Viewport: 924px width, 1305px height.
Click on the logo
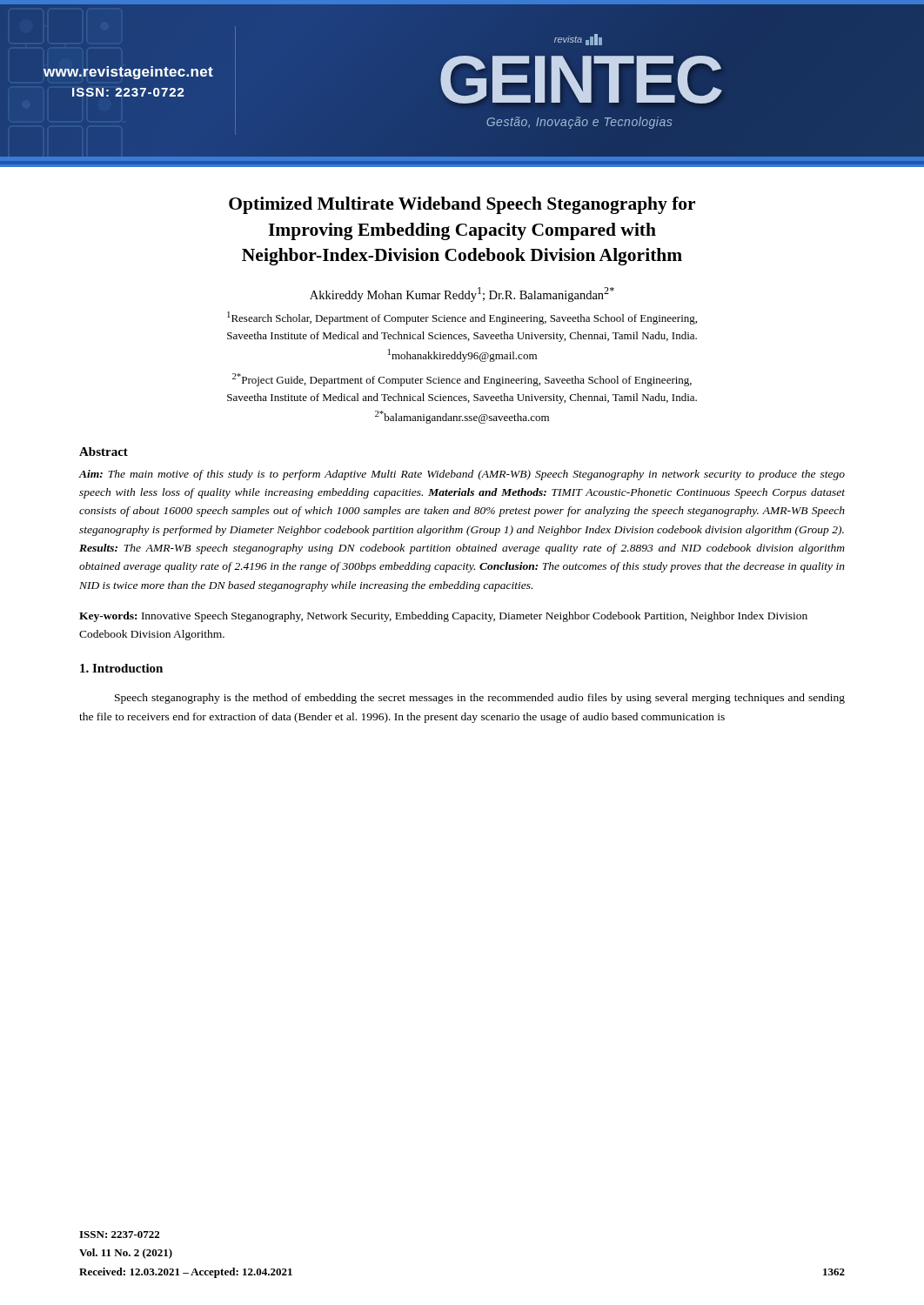(462, 80)
